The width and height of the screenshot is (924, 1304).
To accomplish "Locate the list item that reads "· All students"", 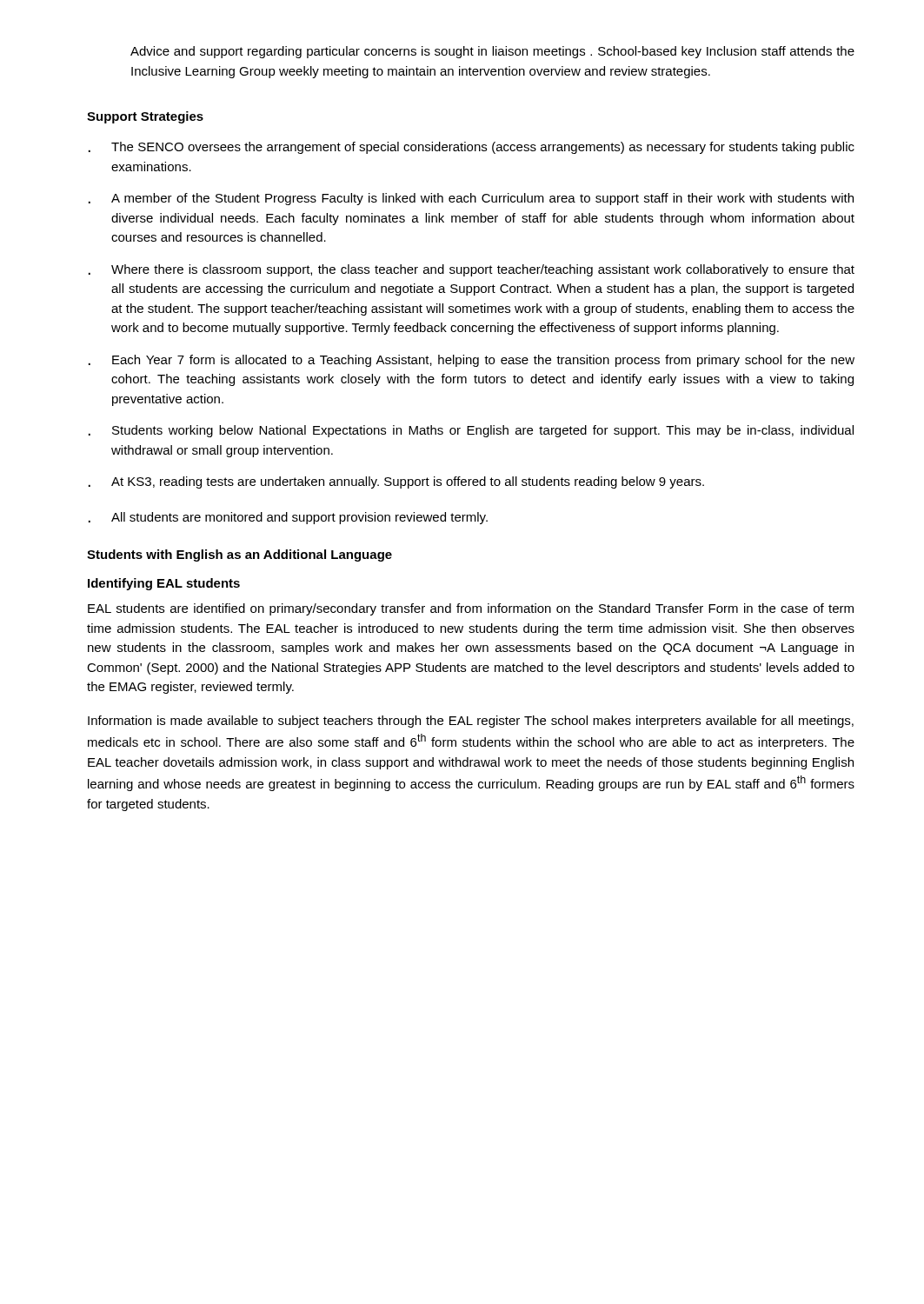I will (x=471, y=519).
